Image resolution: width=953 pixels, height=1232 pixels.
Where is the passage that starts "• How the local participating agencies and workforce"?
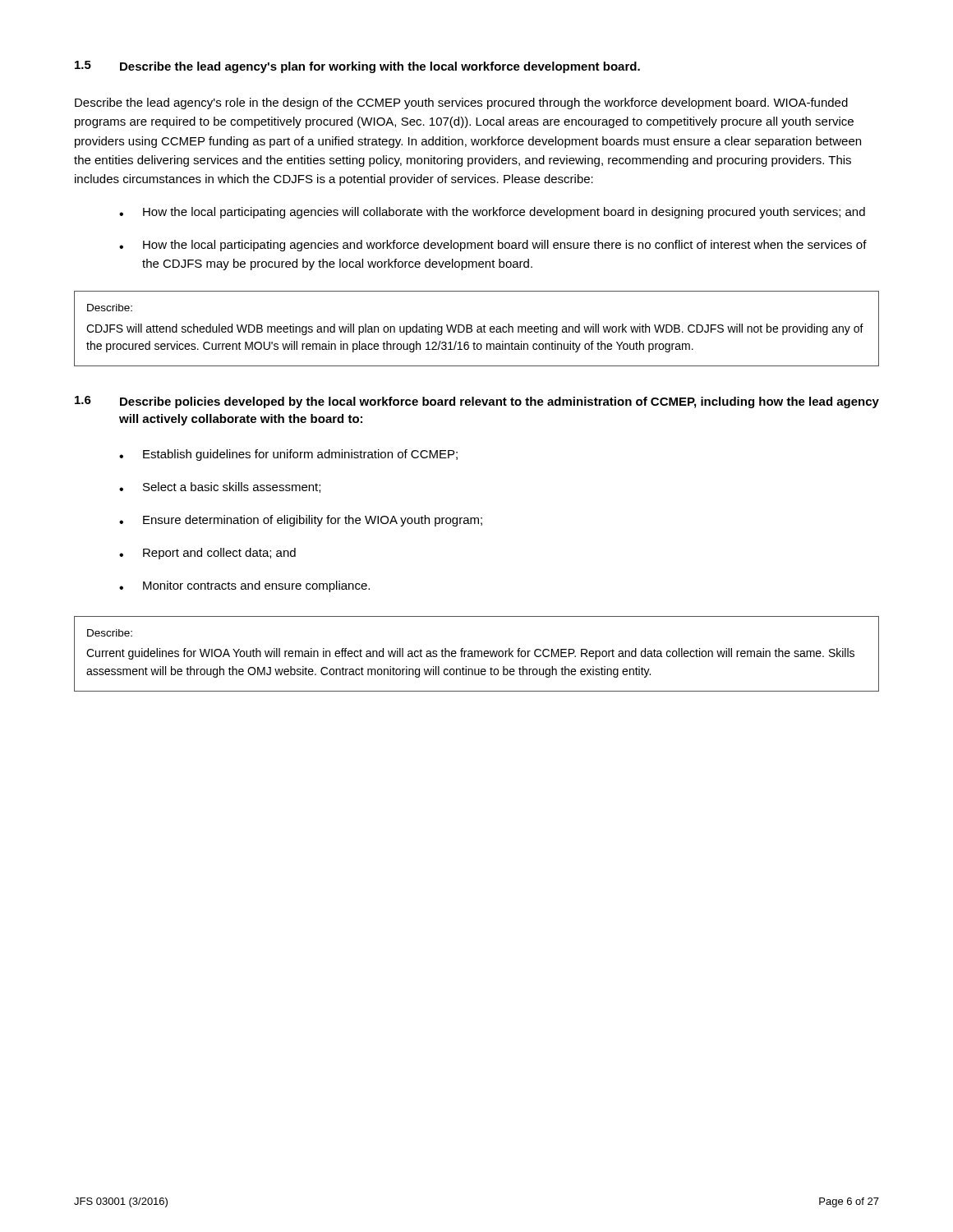[499, 254]
